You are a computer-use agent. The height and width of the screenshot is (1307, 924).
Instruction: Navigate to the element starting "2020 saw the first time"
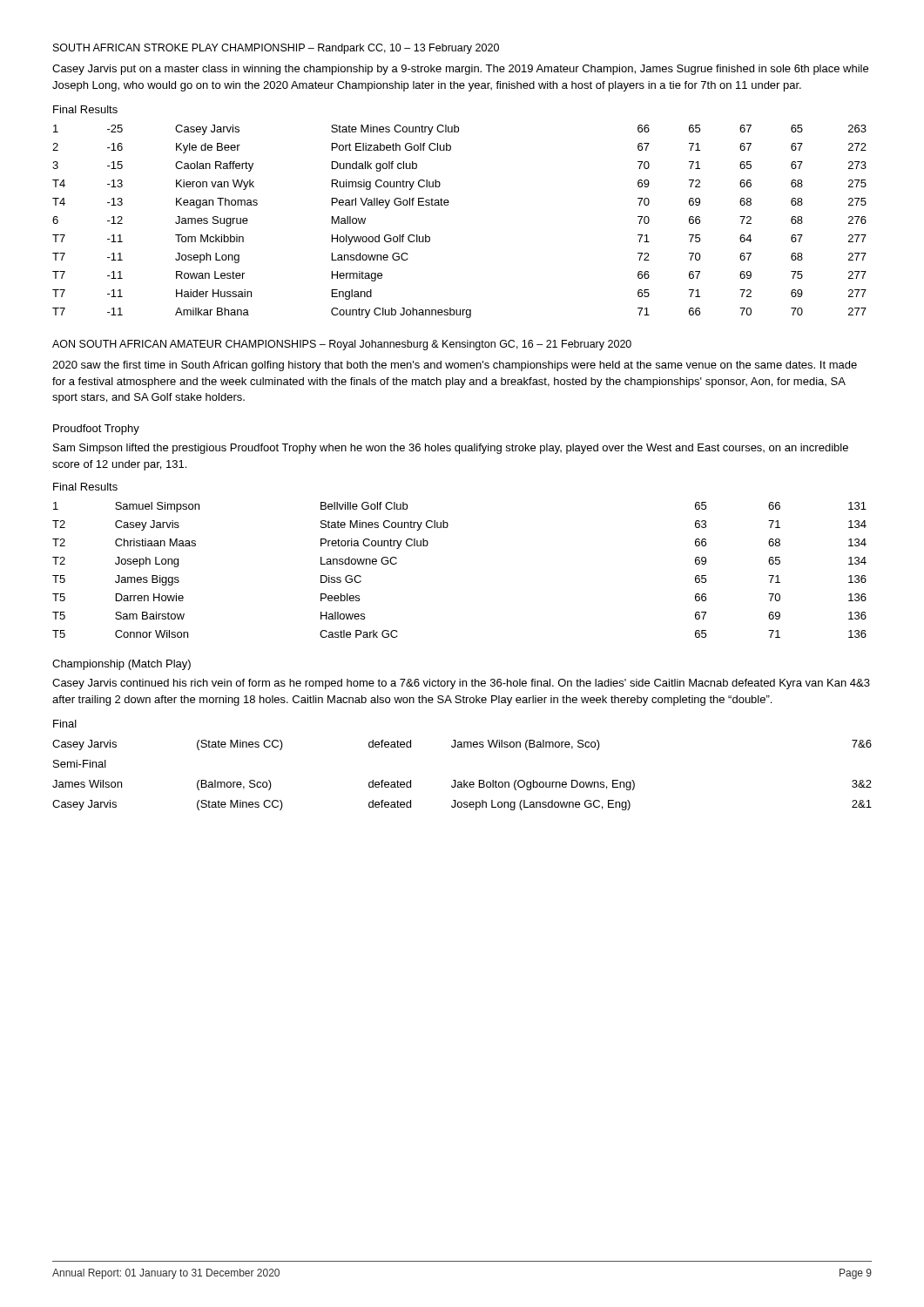tap(455, 381)
